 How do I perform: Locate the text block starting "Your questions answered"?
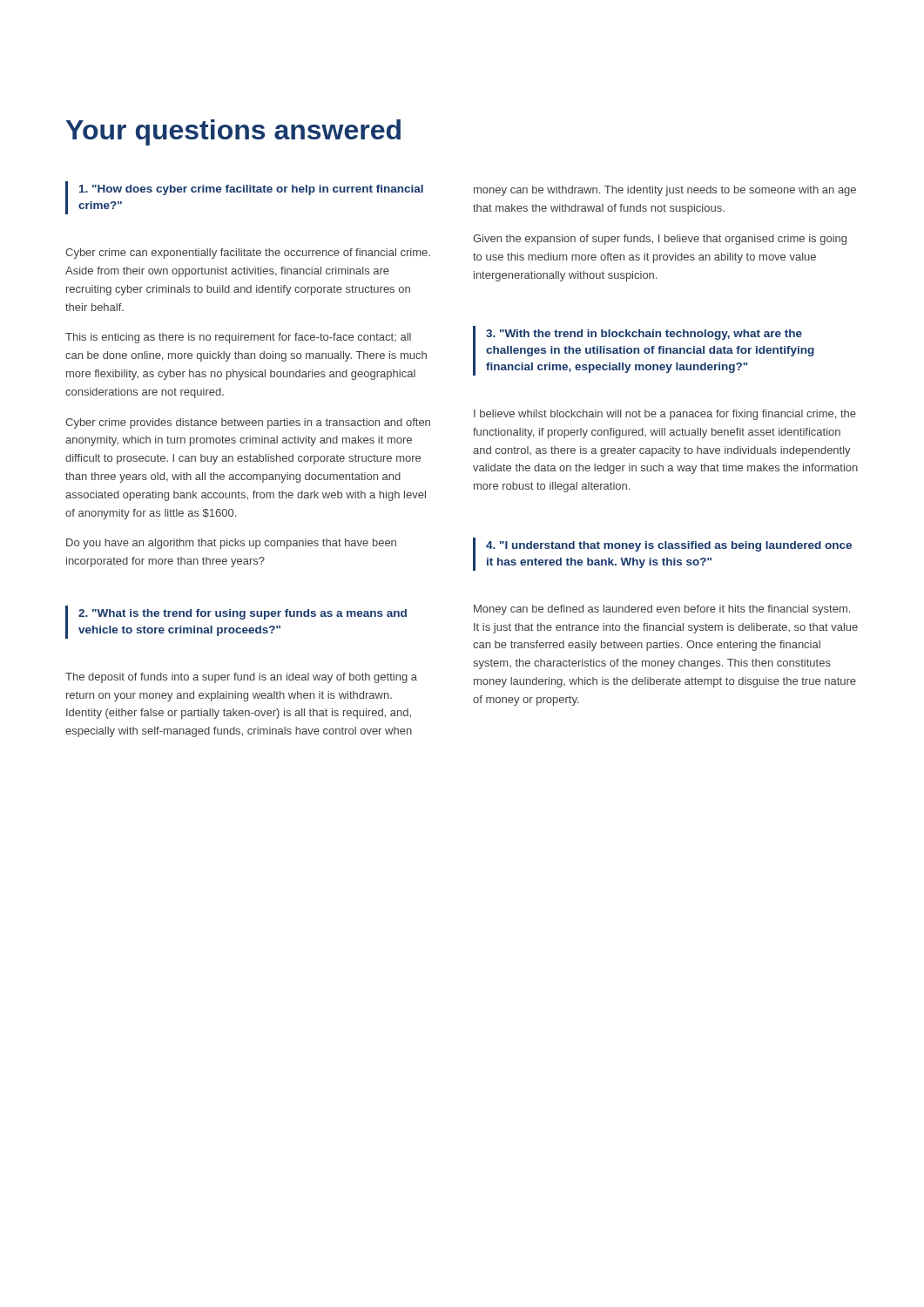pyautogui.click(x=233, y=132)
